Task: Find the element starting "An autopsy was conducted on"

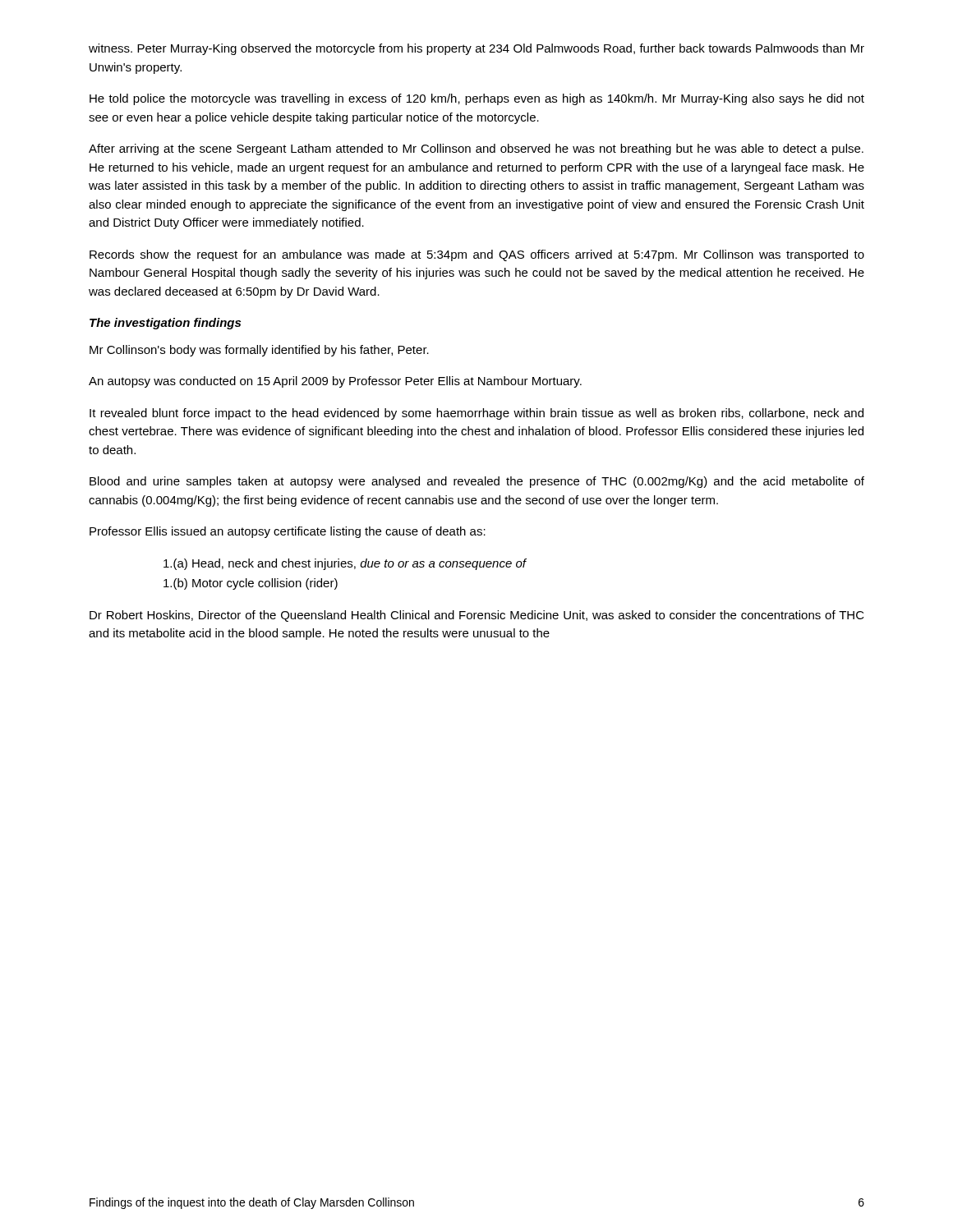Action: [x=476, y=381]
